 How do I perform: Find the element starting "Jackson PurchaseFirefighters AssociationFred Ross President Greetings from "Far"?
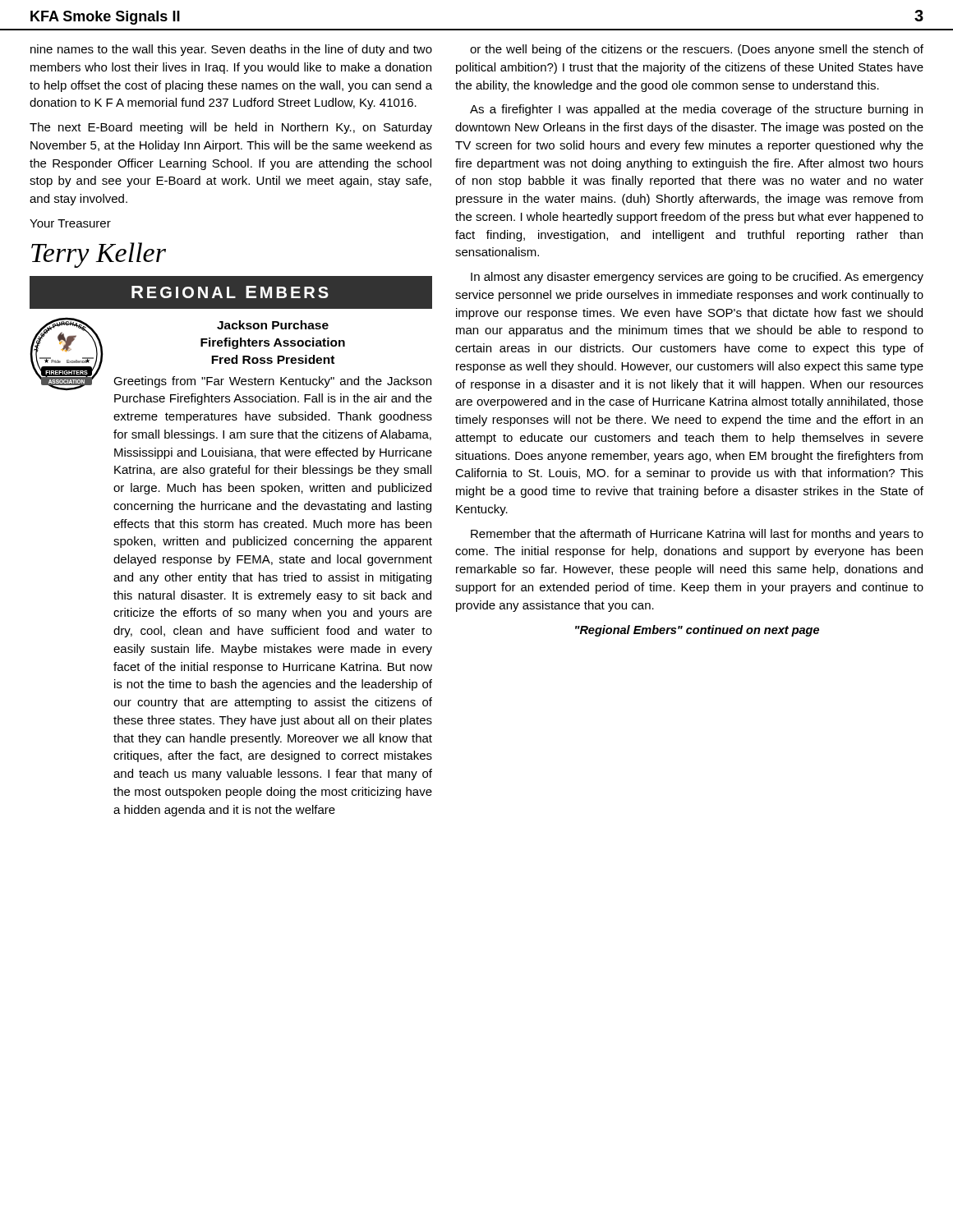coord(273,568)
